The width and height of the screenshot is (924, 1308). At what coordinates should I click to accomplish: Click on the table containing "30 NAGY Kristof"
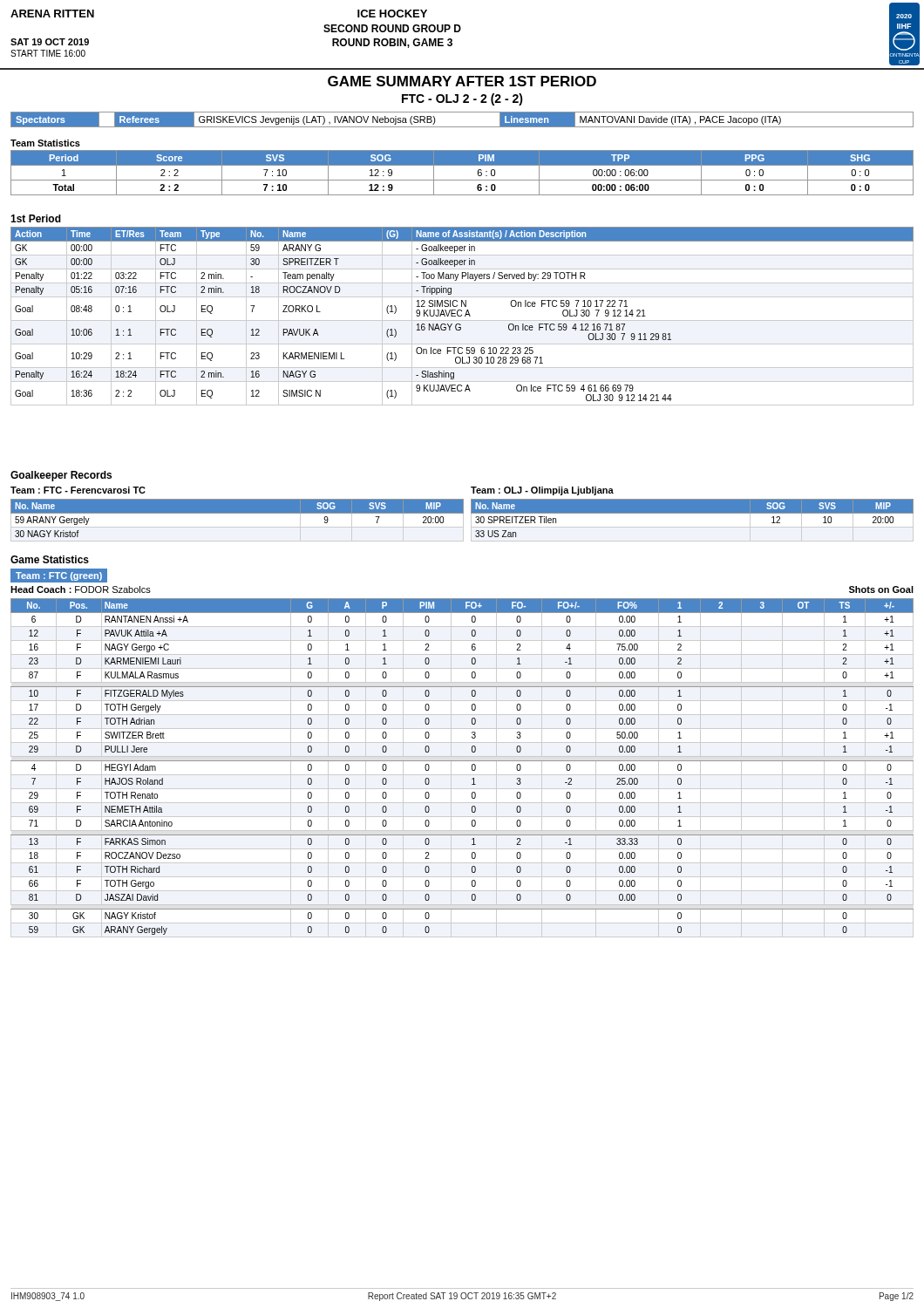pyautogui.click(x=237, y=520)
